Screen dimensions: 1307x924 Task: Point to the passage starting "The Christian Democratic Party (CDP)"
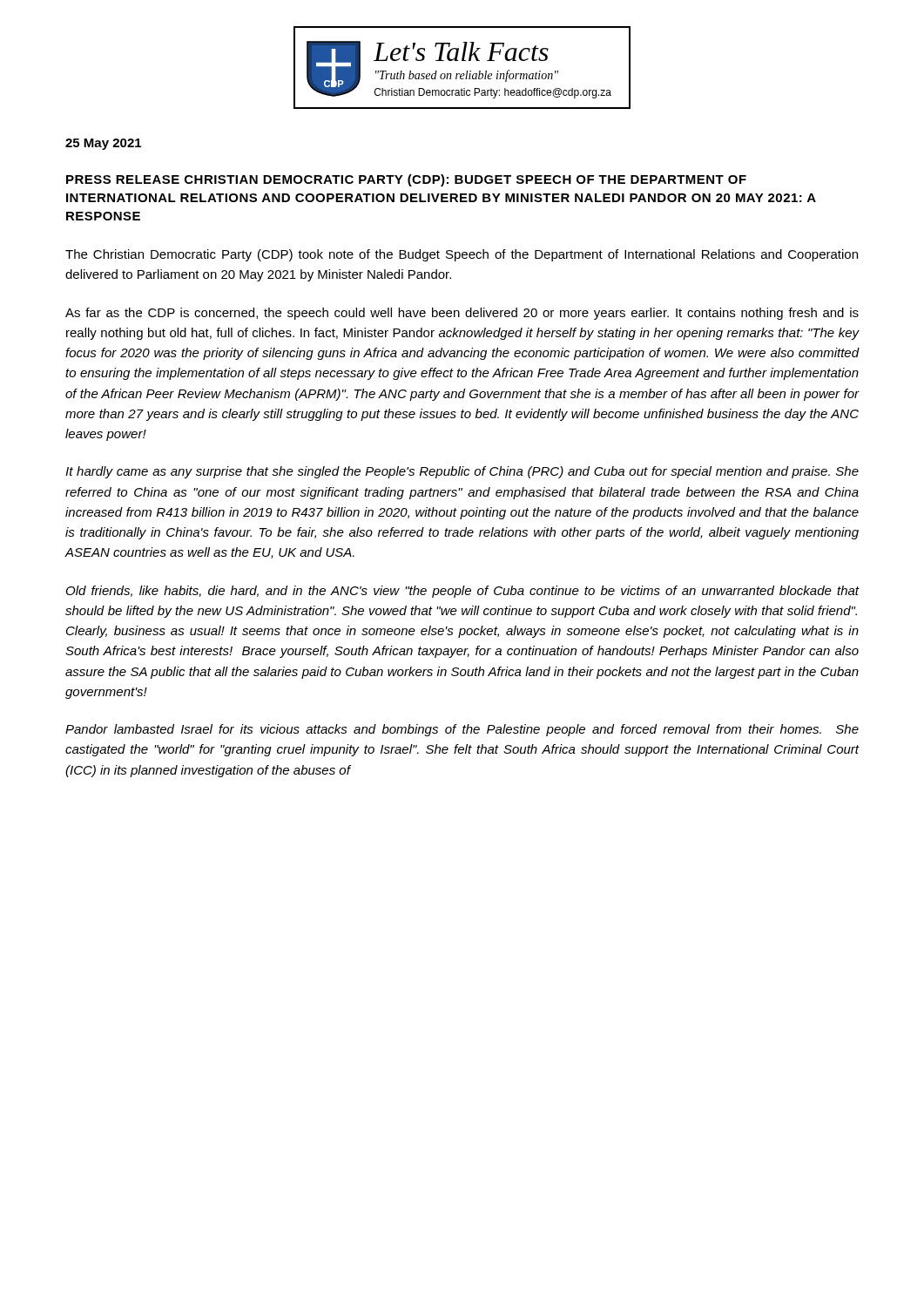coord(462,264)
